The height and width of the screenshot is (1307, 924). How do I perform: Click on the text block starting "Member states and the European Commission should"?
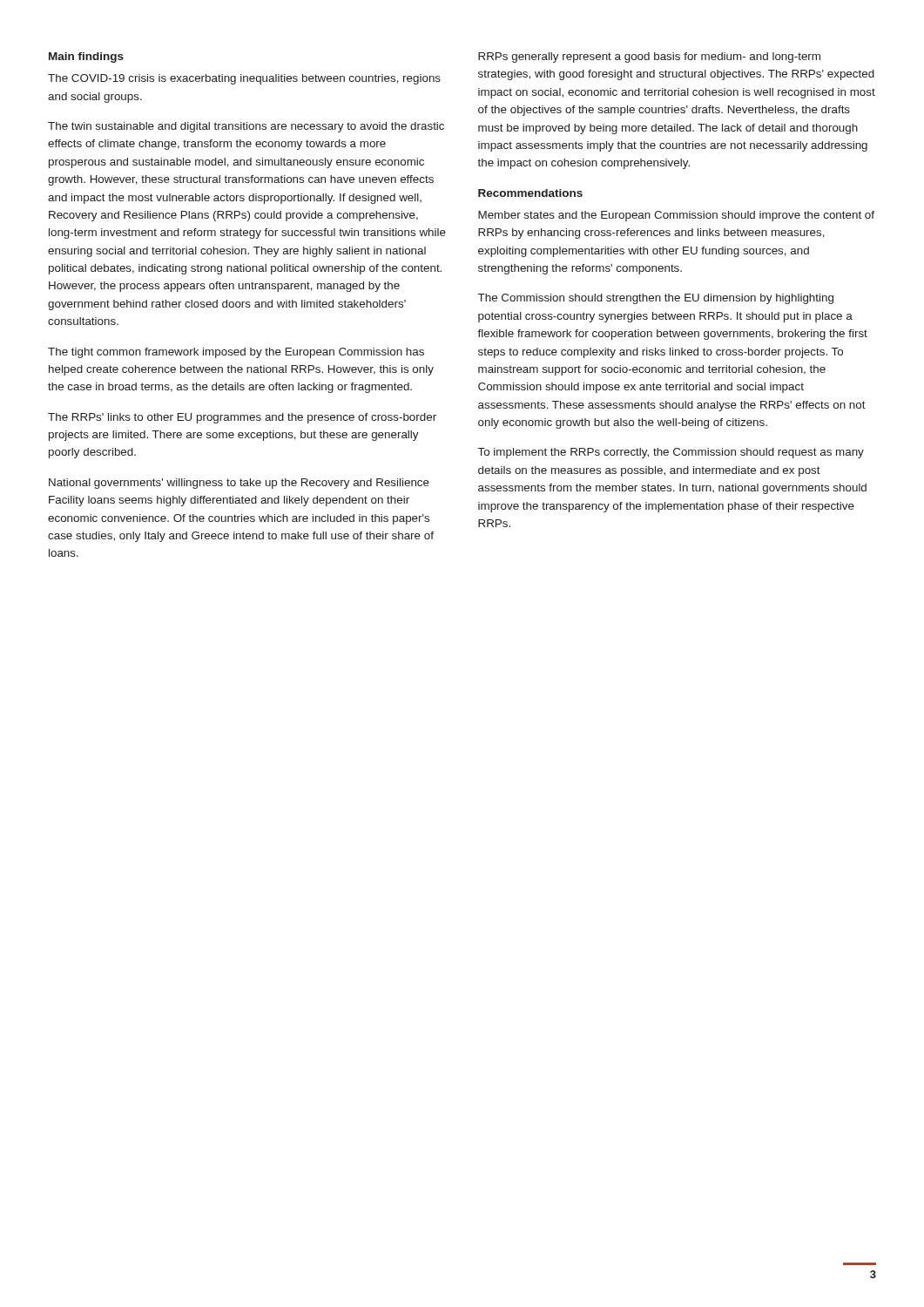[x=676, y=241]
